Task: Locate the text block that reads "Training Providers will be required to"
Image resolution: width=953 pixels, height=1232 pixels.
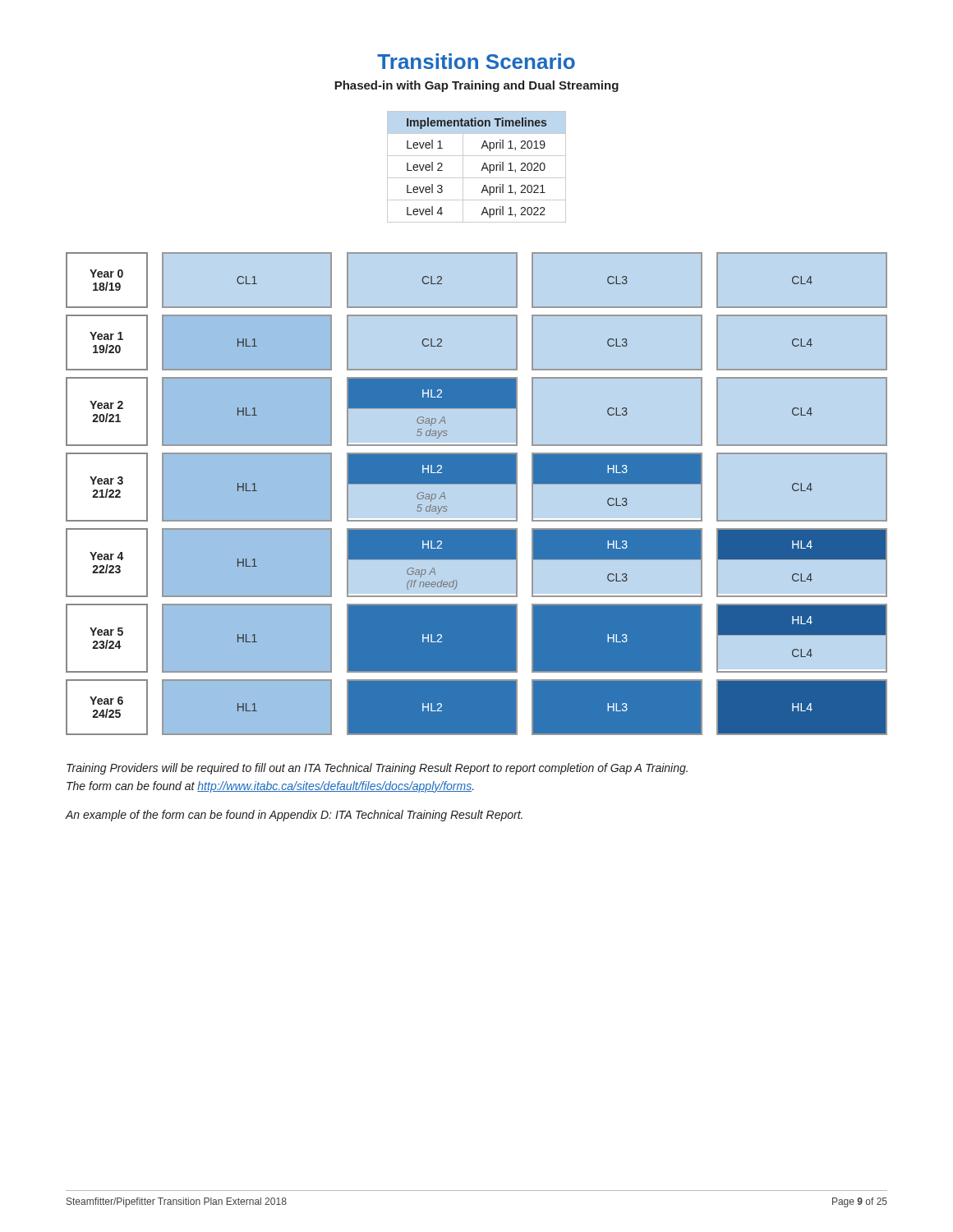Action: 377,777
